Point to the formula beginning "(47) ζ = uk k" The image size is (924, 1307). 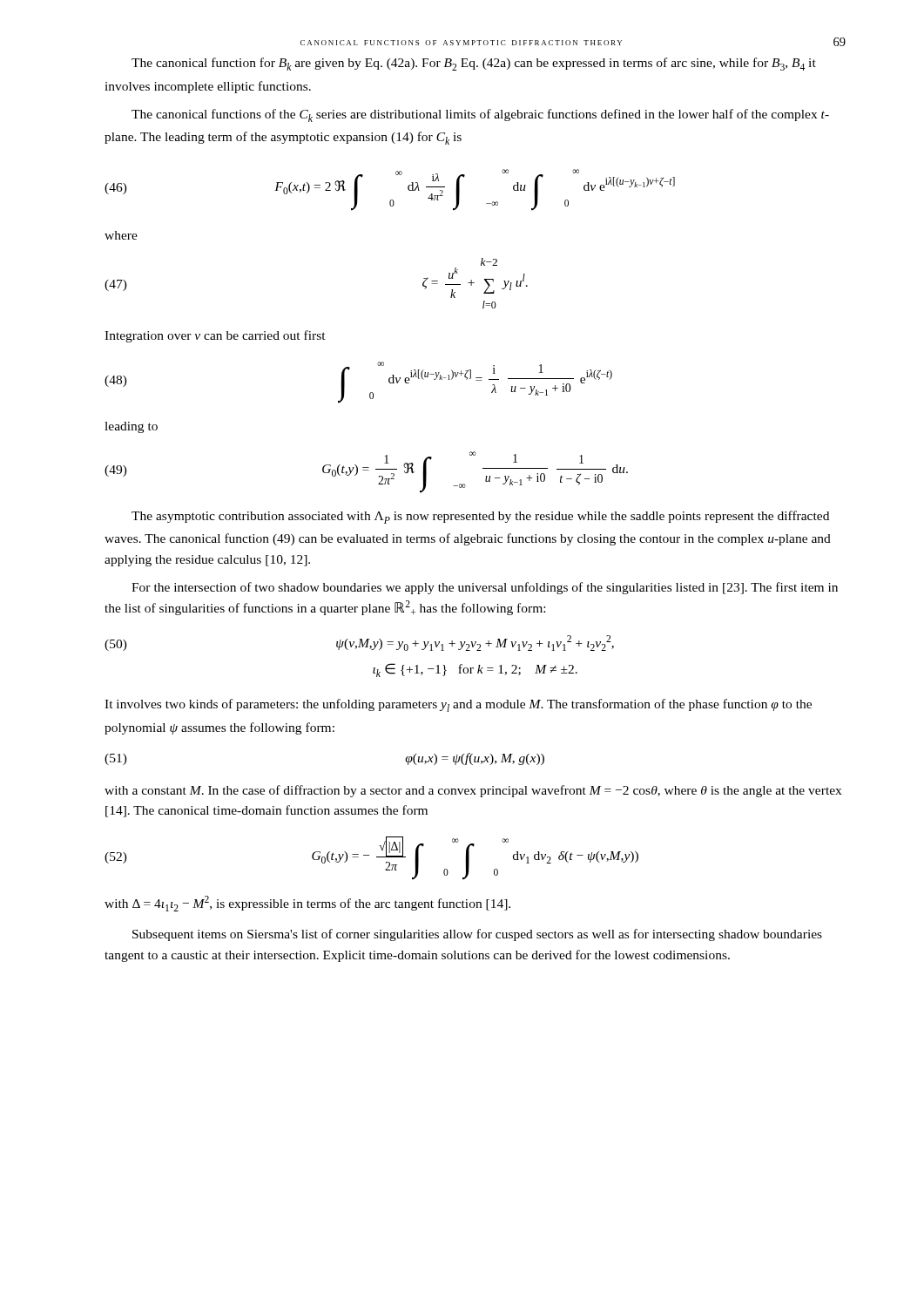(475, 283)
